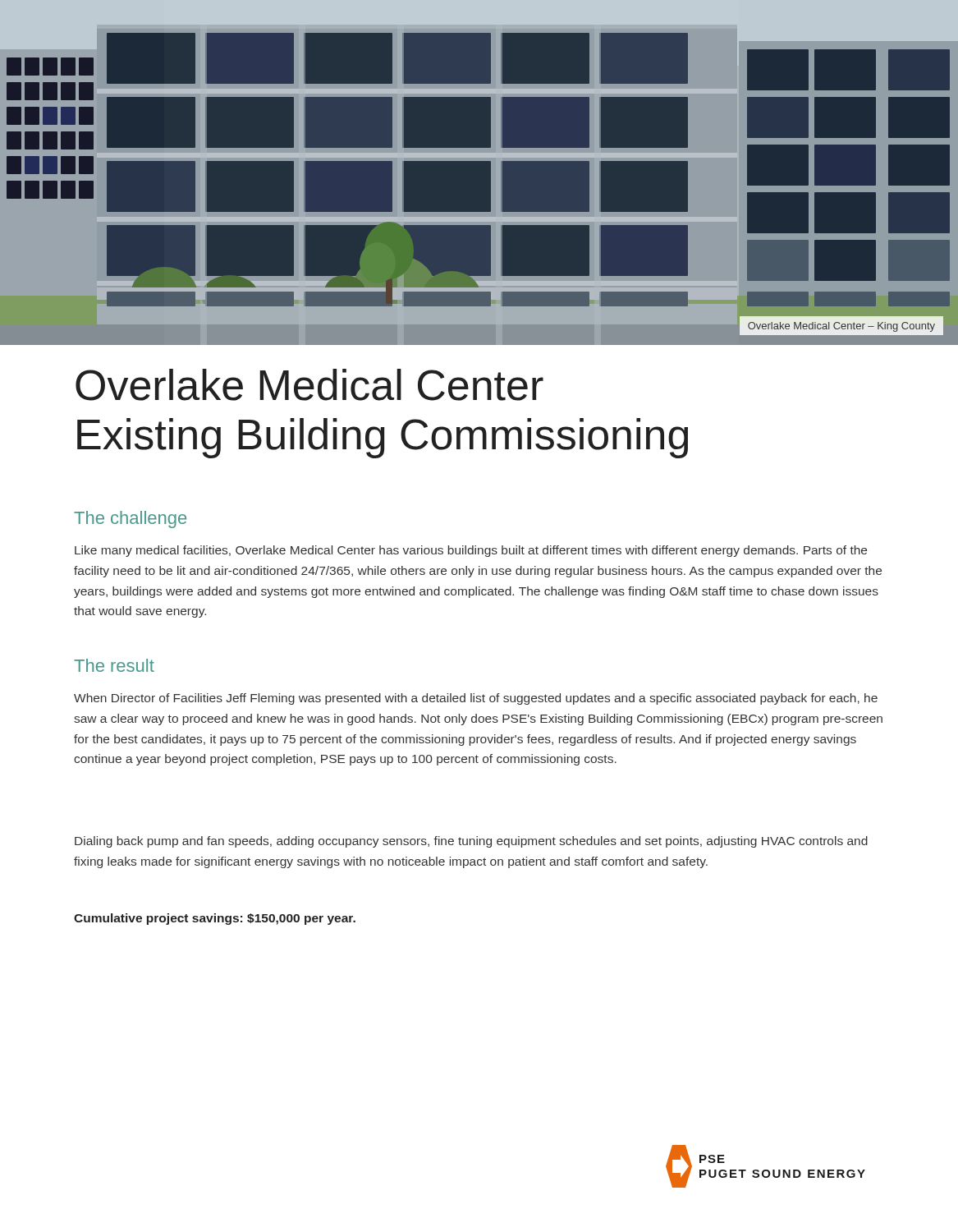
Task: Find the text block that reads "Like many medical facilities, Overlake"
Action: 479,581
